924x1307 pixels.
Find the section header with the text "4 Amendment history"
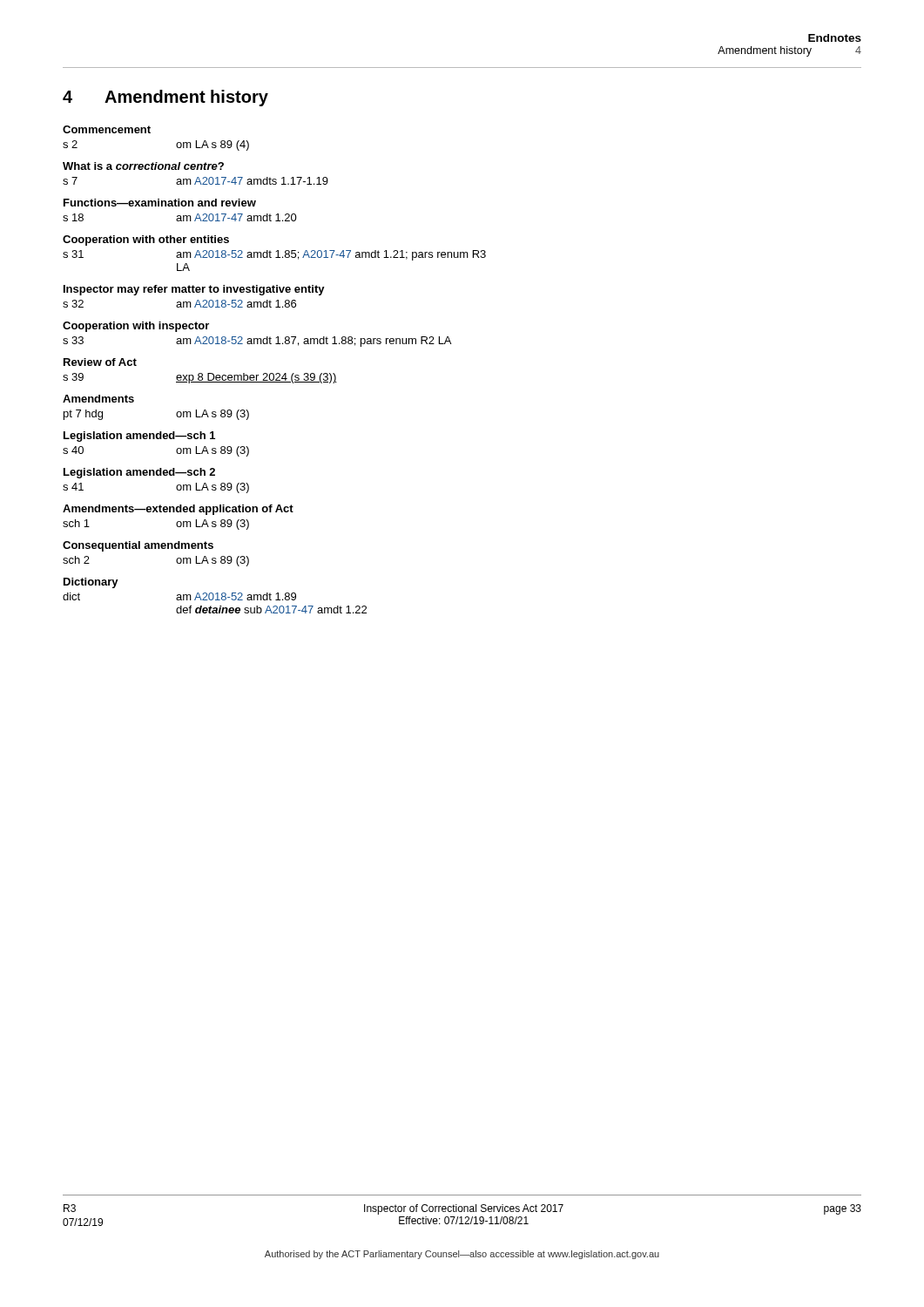coord(165,97)
